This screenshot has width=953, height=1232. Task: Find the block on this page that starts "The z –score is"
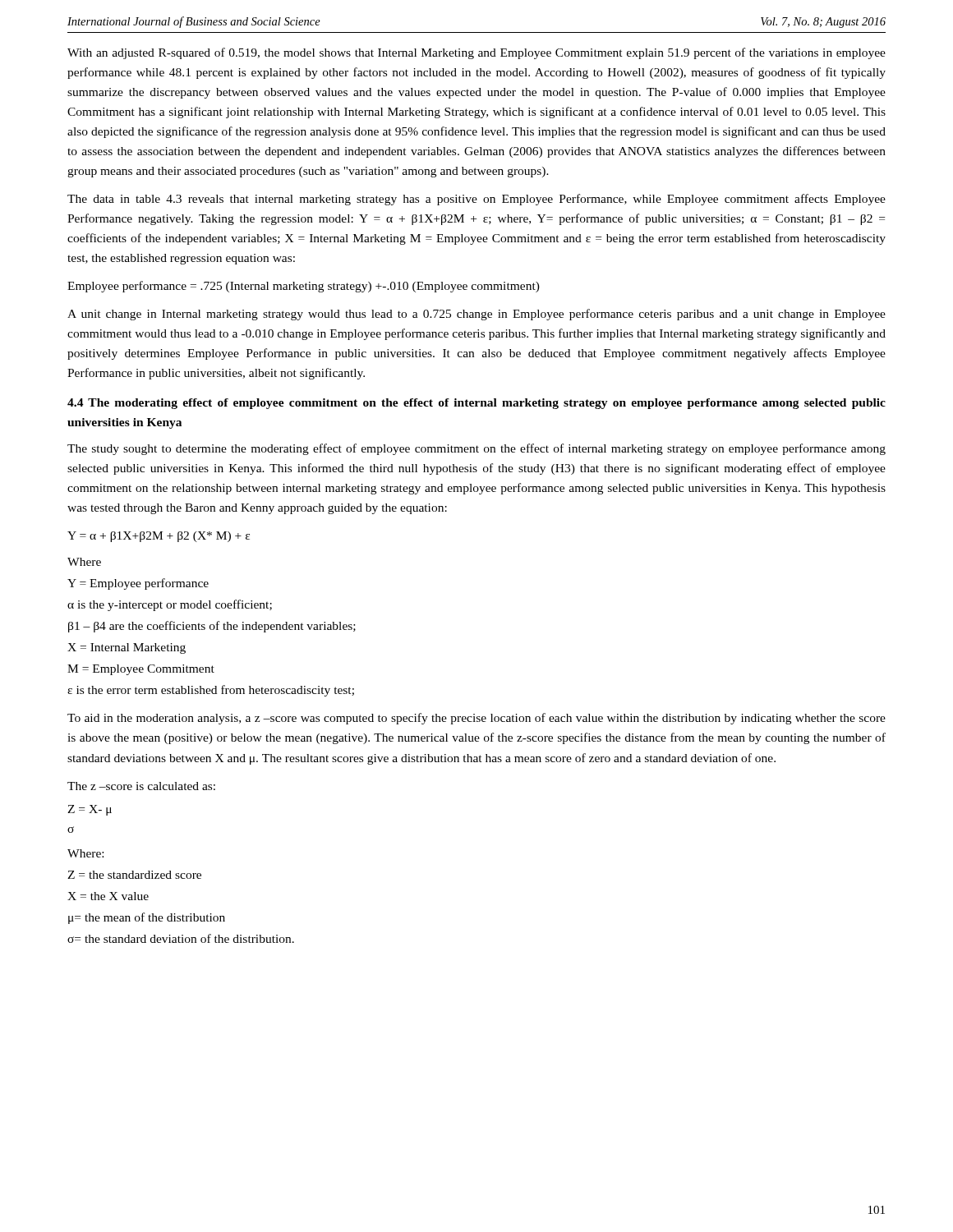tap(141, 786)
